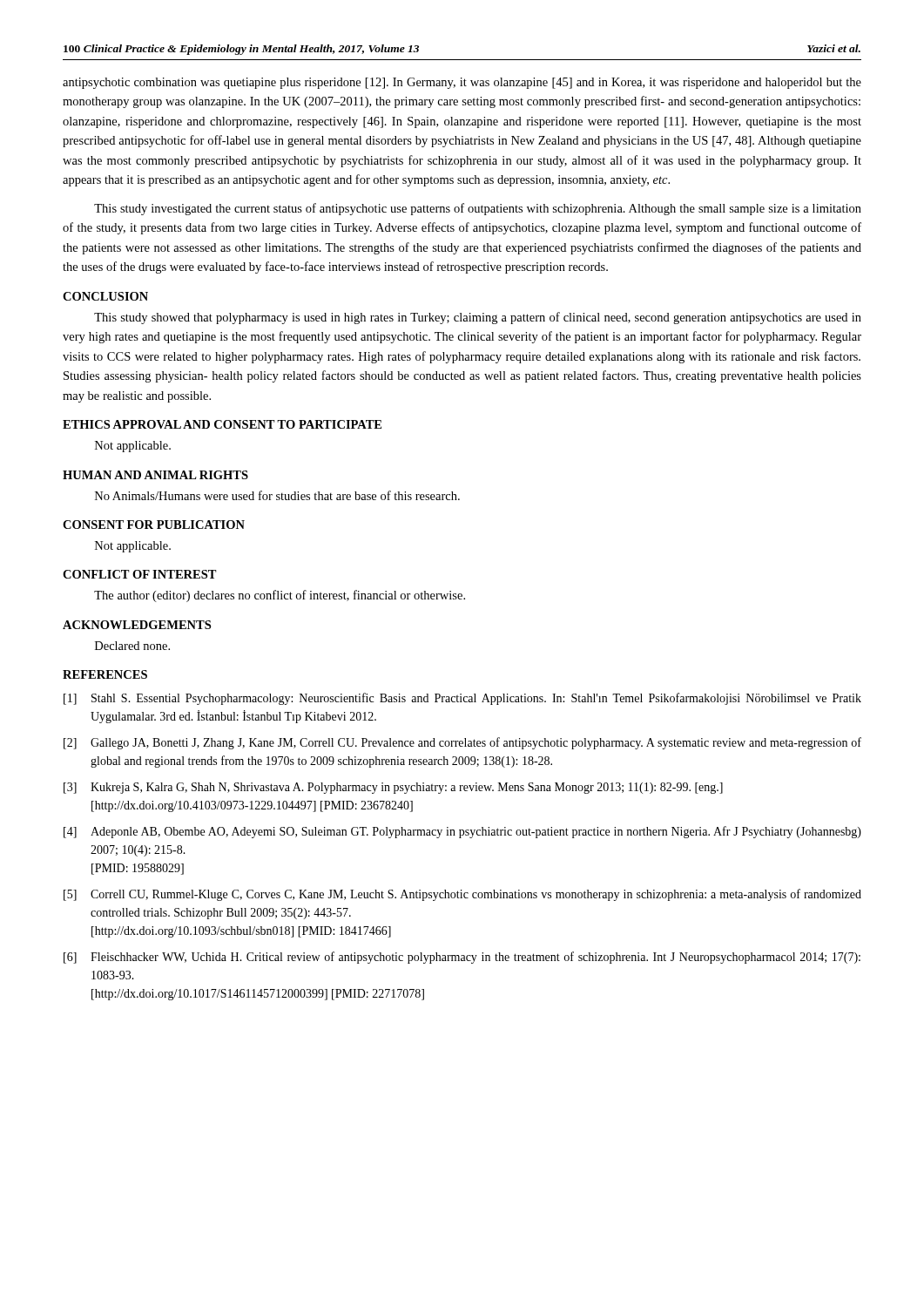Image resolution: width=924 pixels, height=1307 pixels.
Task: Where does it say "Declared none."?
Action: (132, 646)
